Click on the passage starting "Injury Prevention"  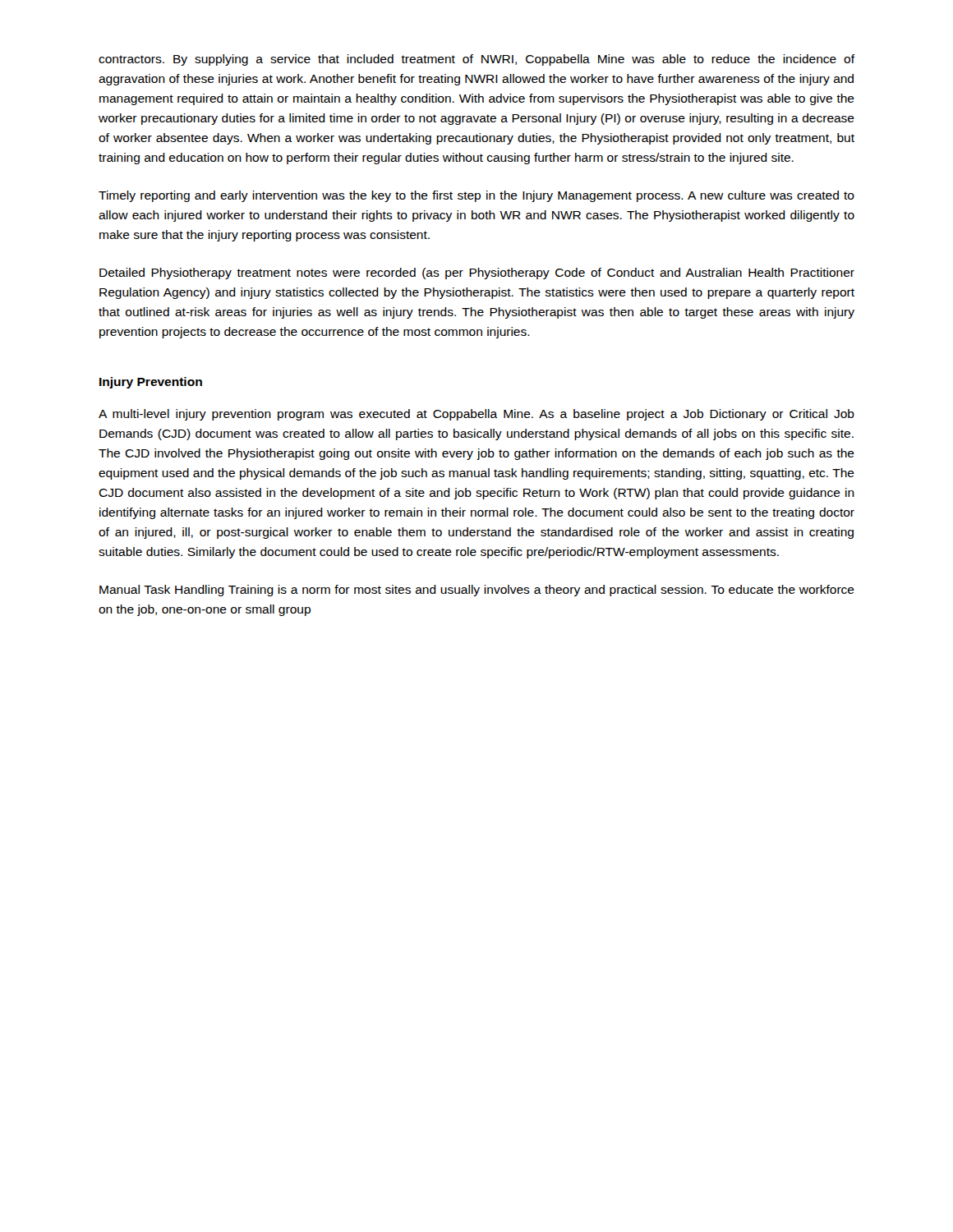coord(151,382)
